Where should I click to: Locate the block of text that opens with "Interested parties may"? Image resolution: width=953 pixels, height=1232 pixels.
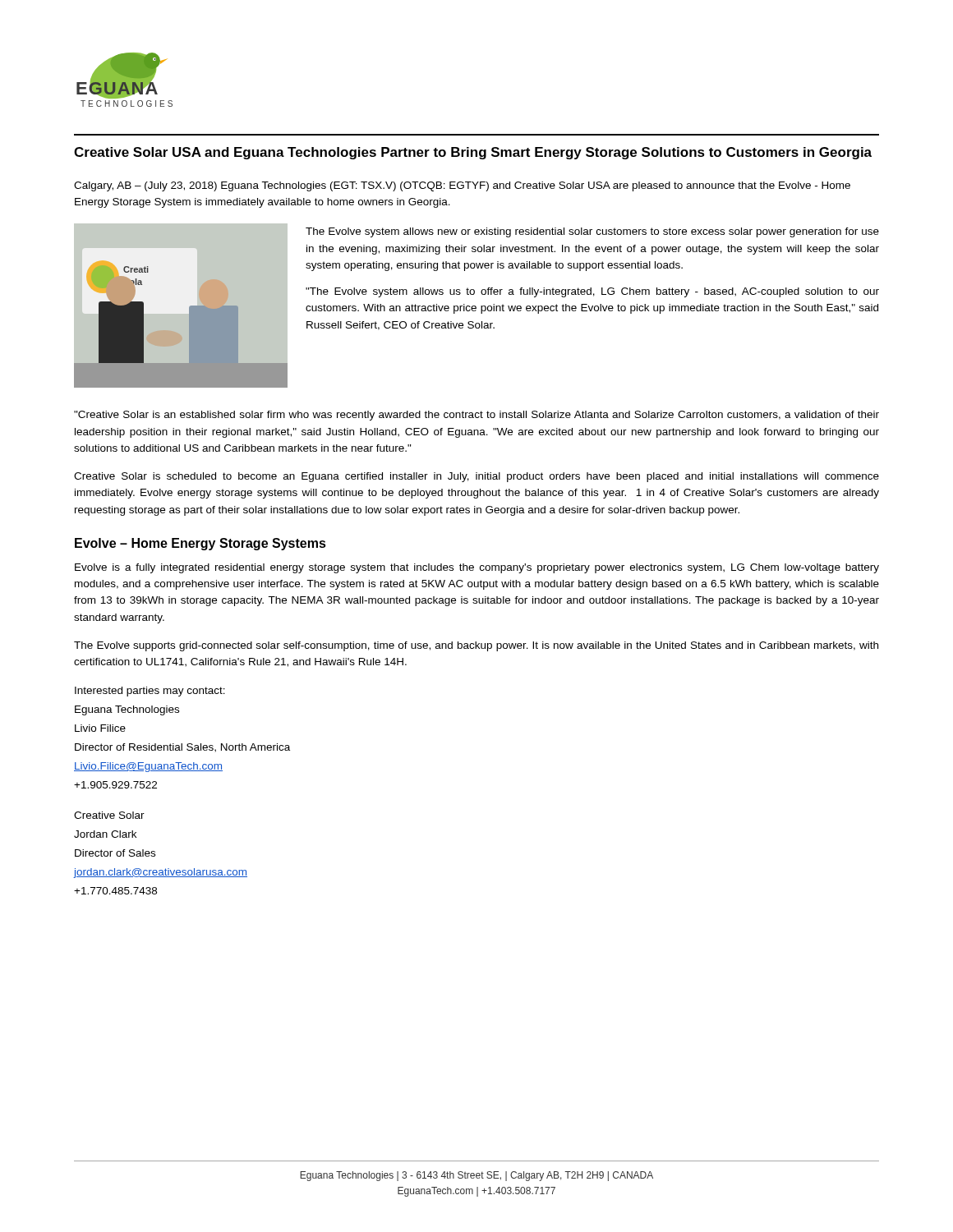pyautogui.click(x=182, y=738)
